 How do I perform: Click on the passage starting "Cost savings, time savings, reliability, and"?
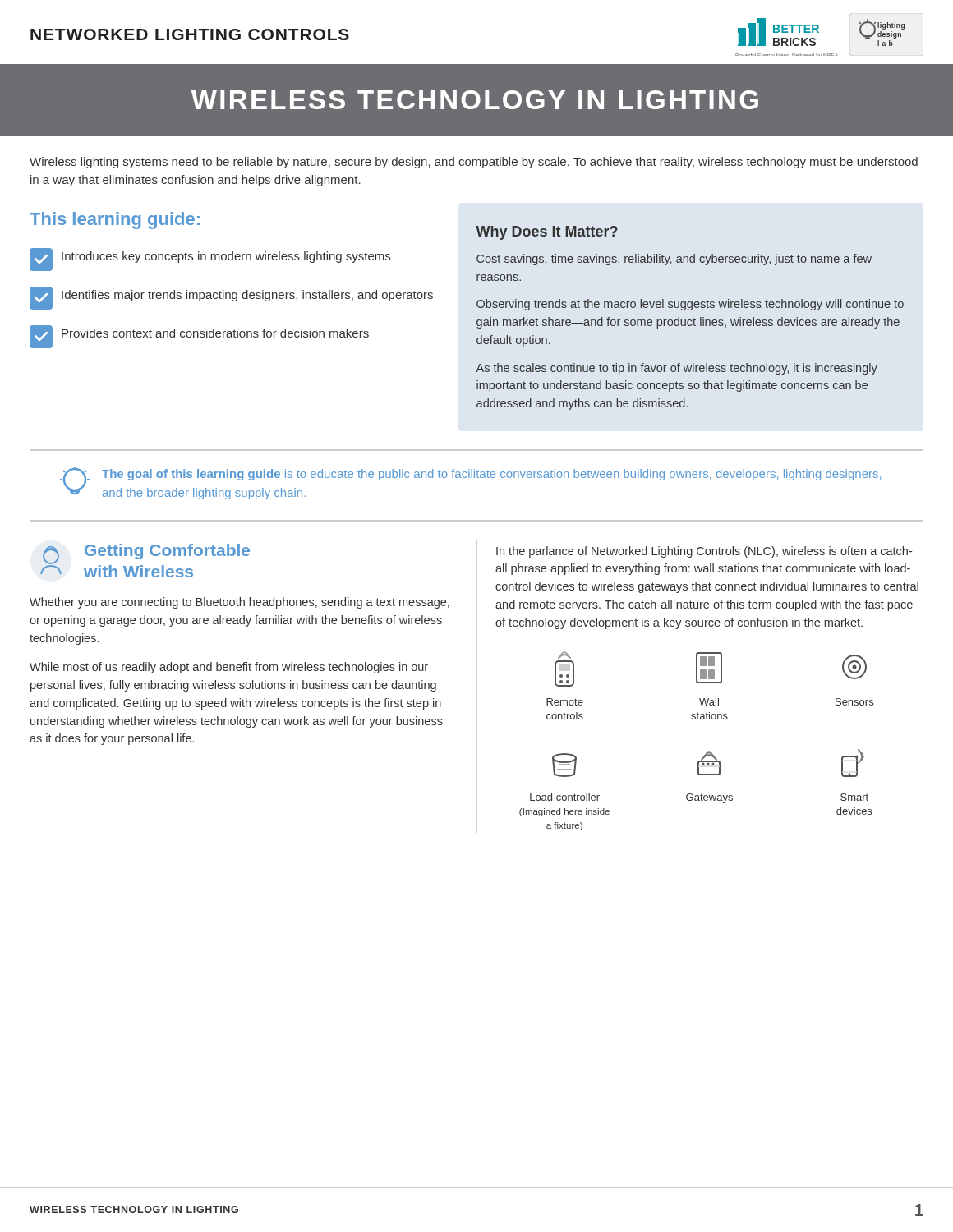coord(674,268)
